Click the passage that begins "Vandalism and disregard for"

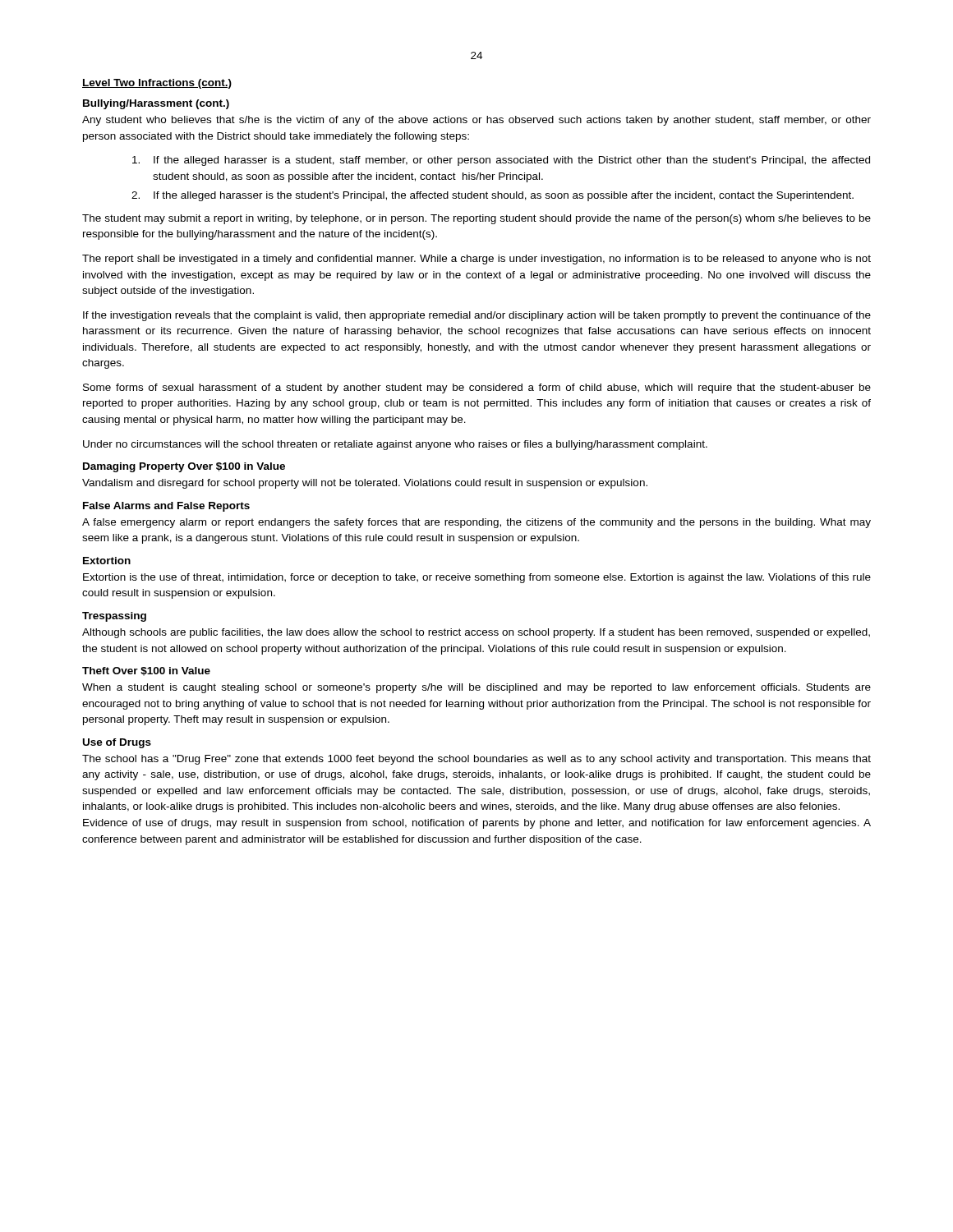pos(365,483)
